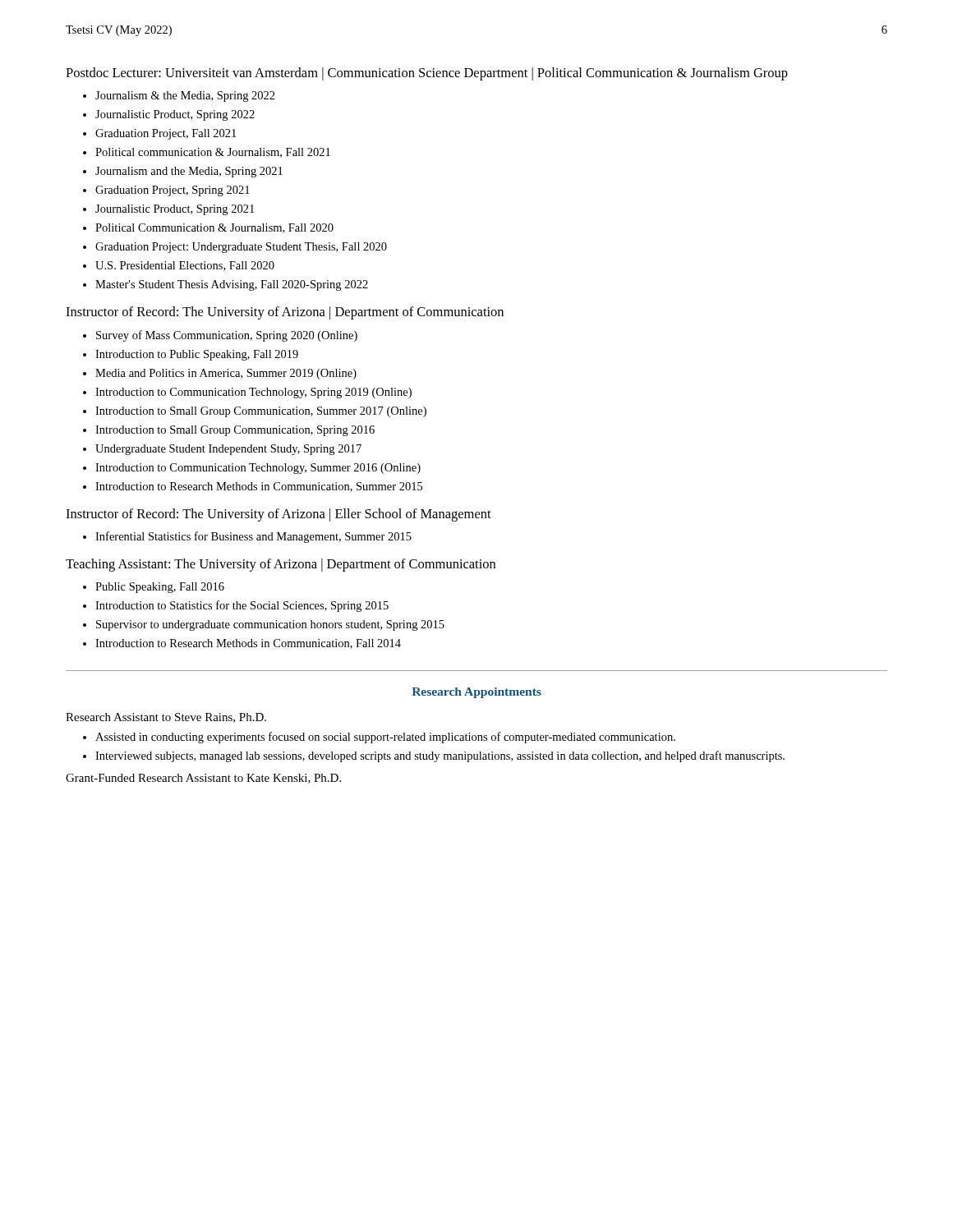Point to the block beginning "Supervisor to undergraduate communication honors student,"
953x1232 pixels.
tap(264, 625)
